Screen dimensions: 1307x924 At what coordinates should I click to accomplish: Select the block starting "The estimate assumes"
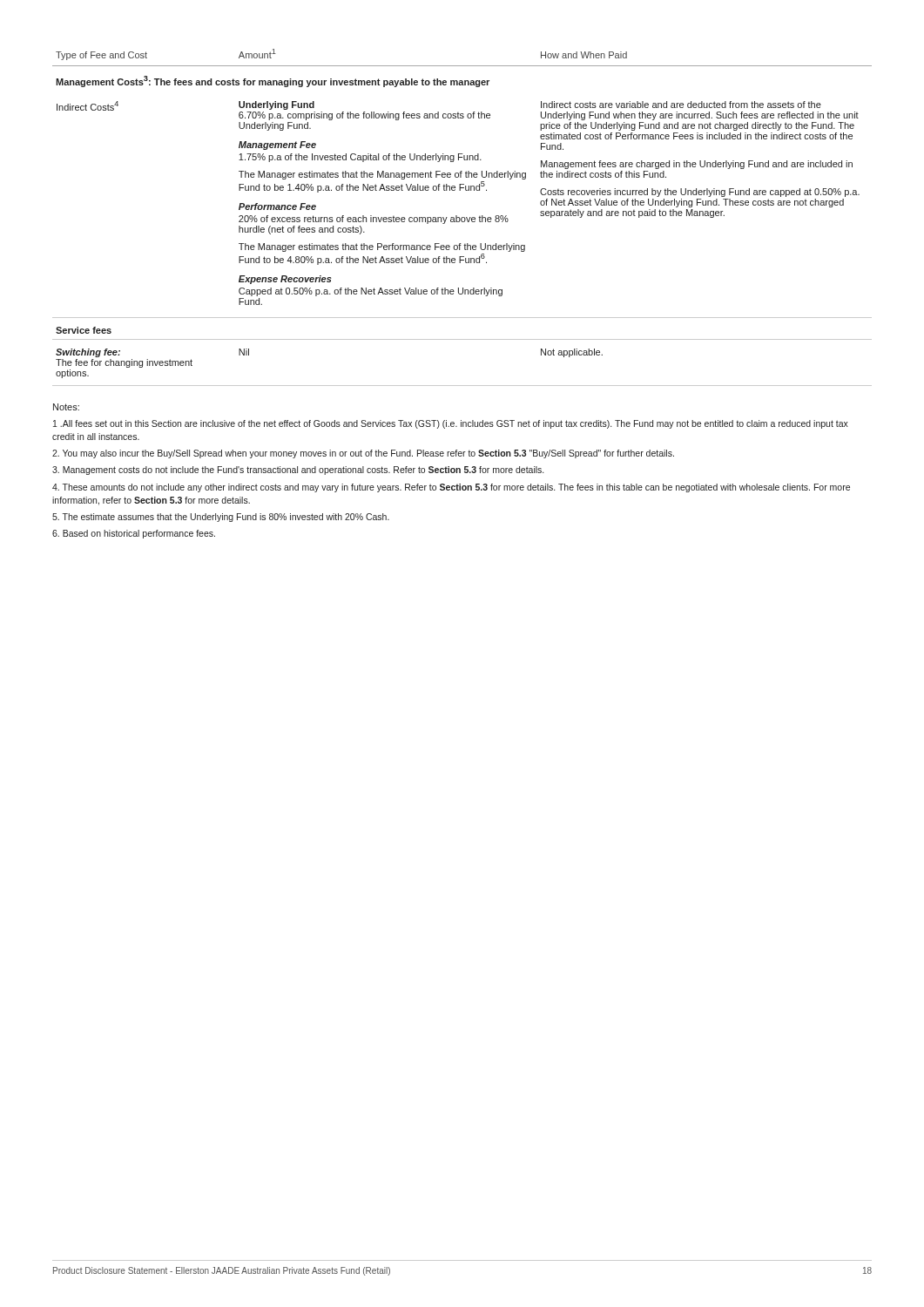(x=221, y=517)
